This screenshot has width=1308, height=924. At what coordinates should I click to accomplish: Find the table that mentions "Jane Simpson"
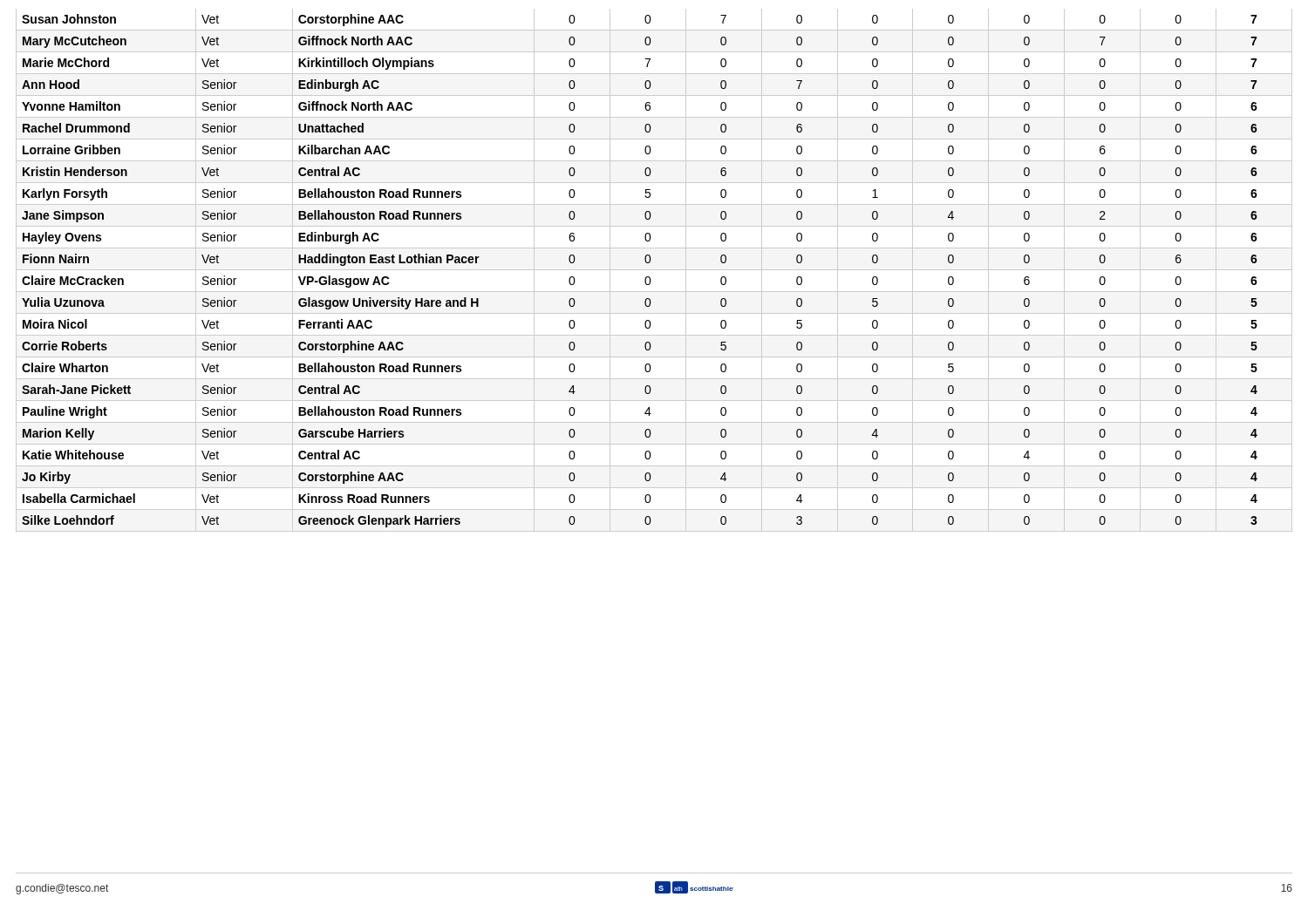coord(654,439)
